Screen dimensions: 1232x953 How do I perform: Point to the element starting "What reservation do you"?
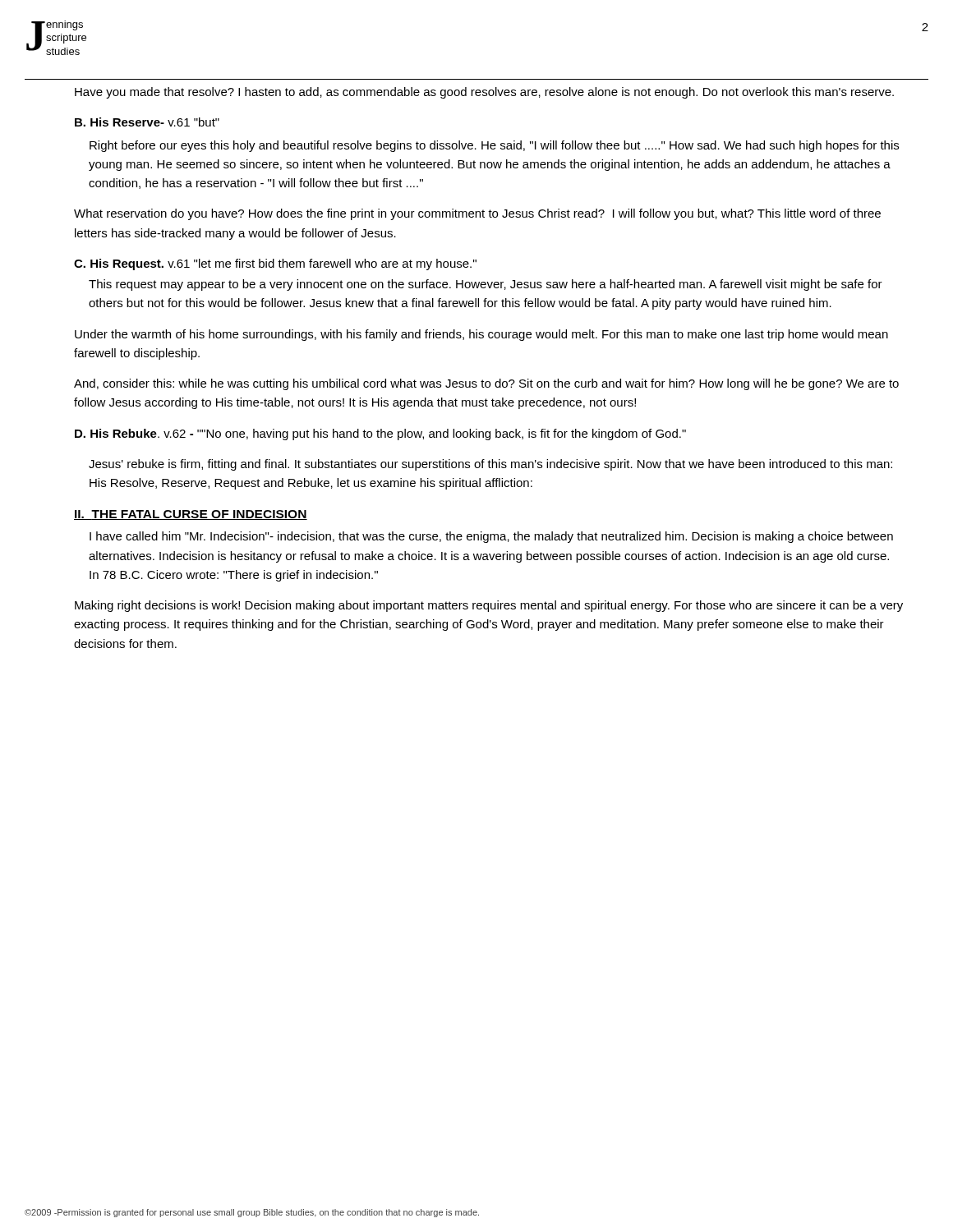click(x=478, y=223)
